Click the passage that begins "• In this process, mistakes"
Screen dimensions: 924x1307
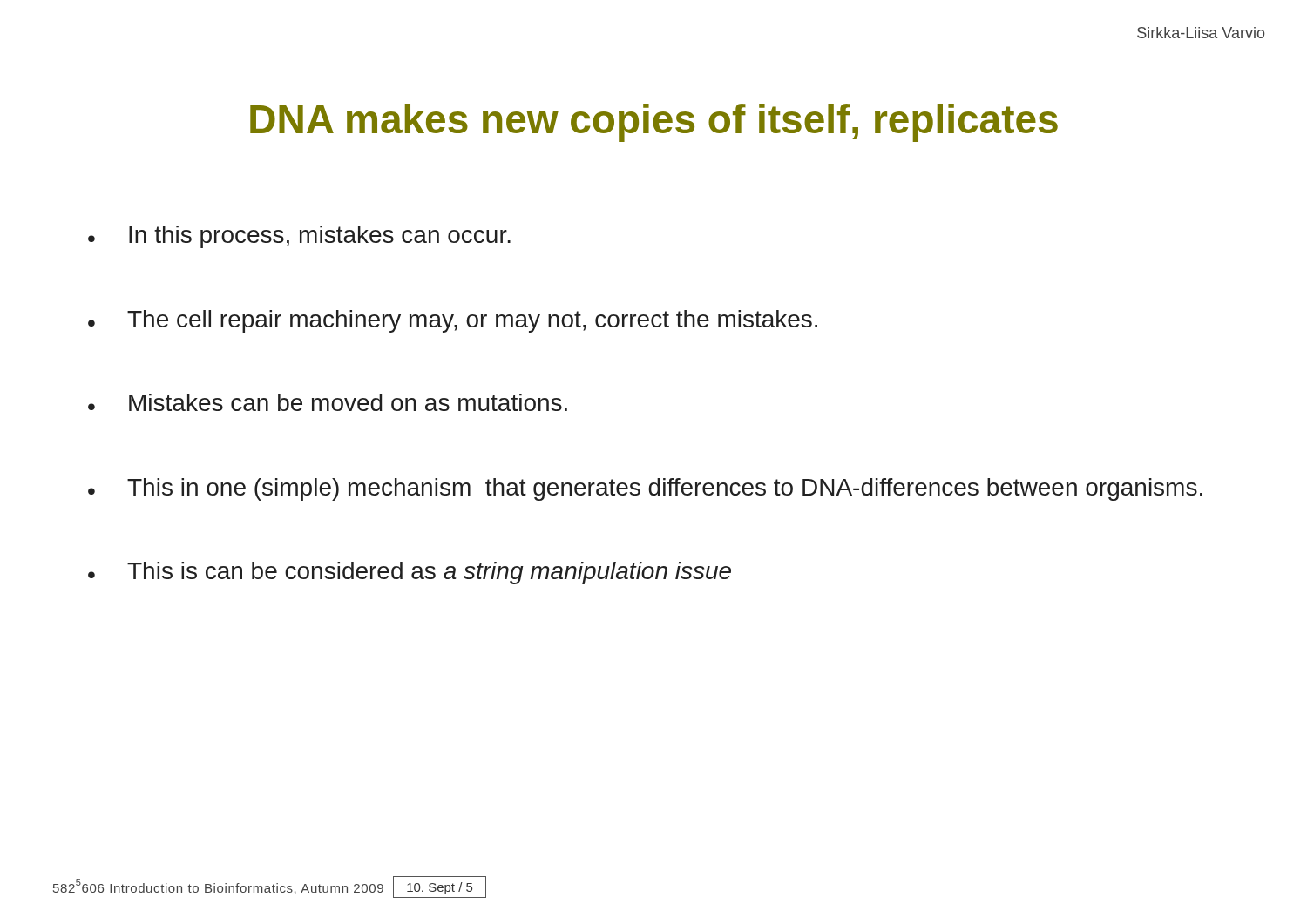click(299, 237)
